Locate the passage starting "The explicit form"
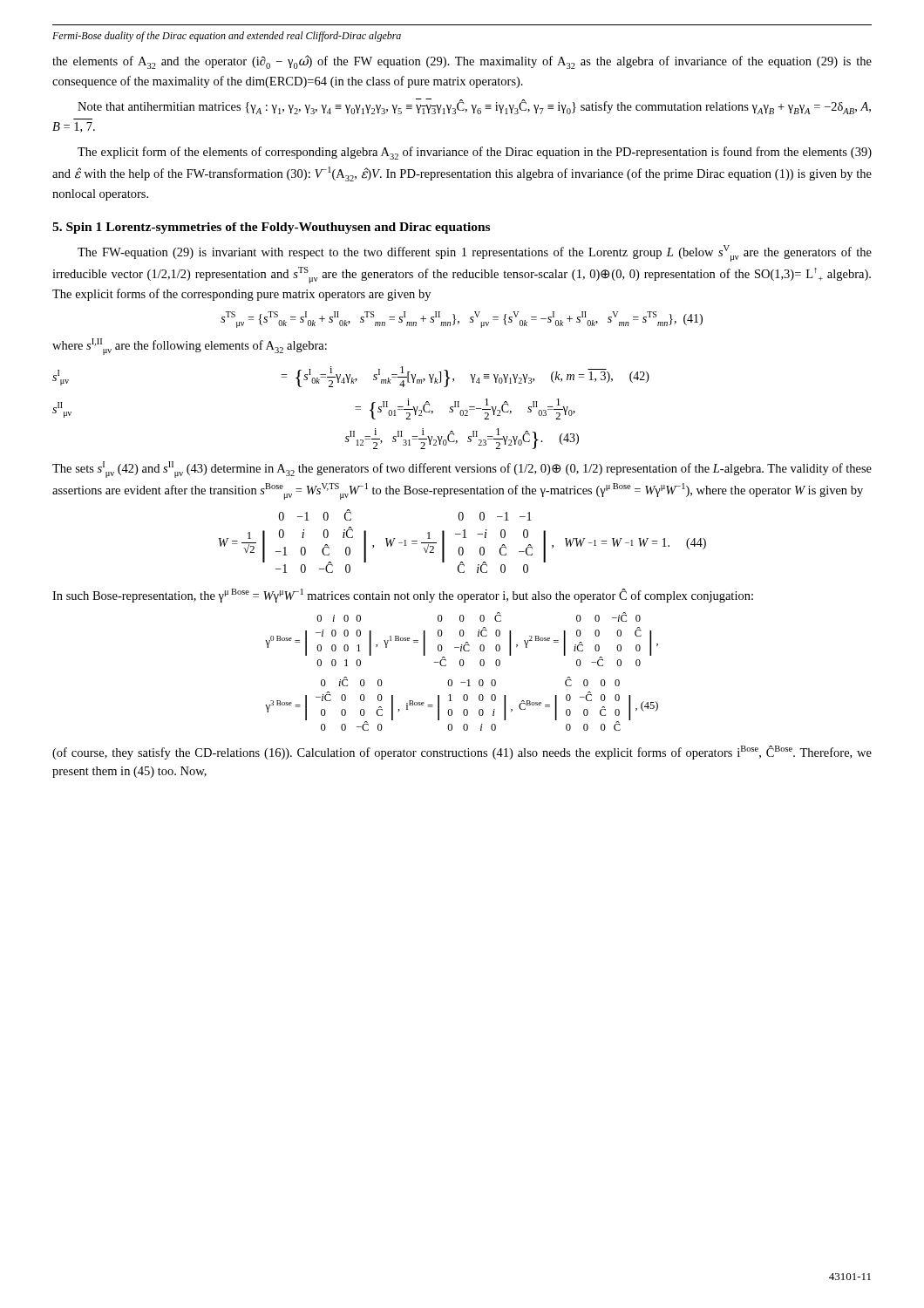The image size is (924, 1308). tap(462, 173)
